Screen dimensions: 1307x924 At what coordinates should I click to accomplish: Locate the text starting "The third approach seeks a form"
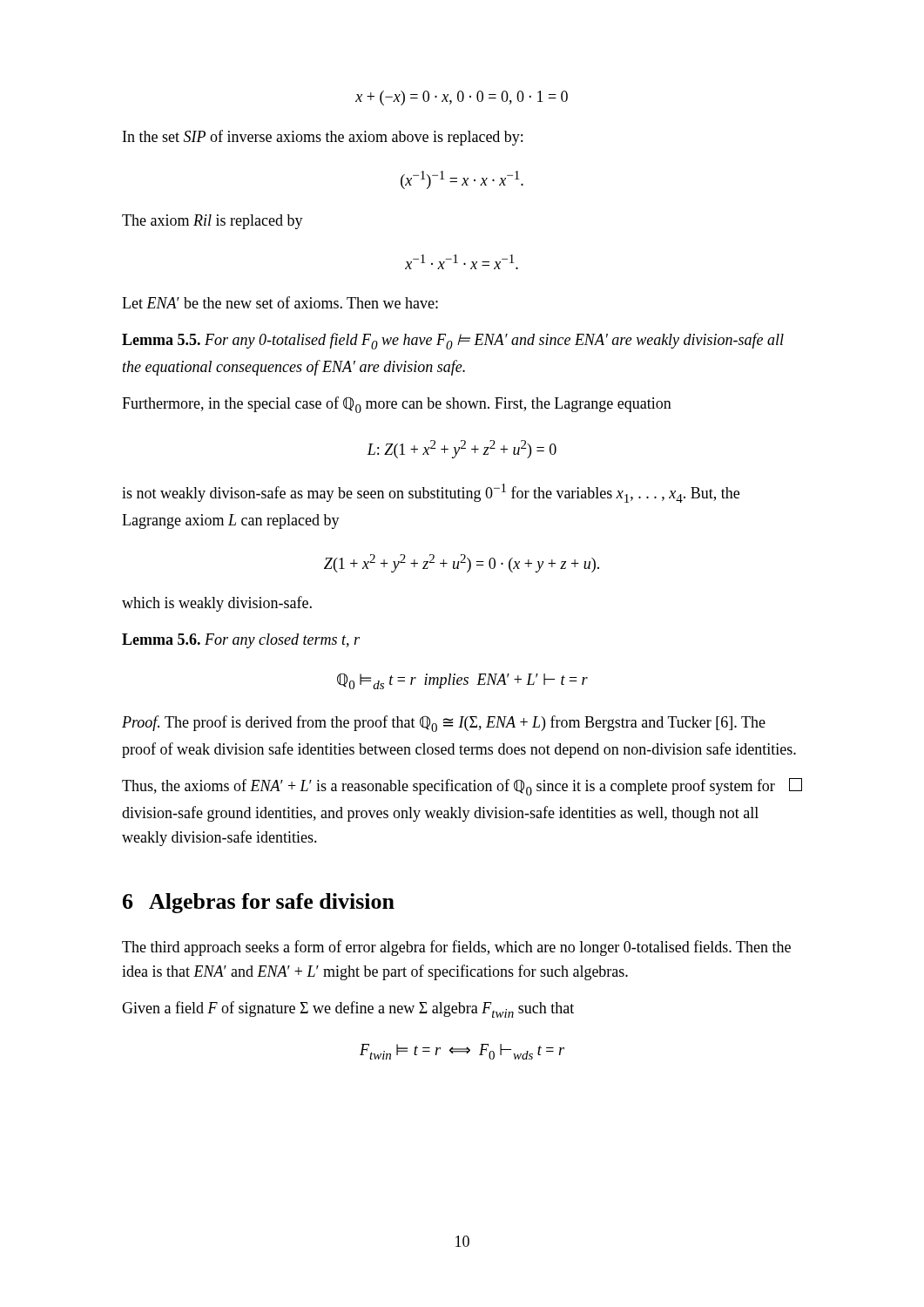tap(462, 979)
